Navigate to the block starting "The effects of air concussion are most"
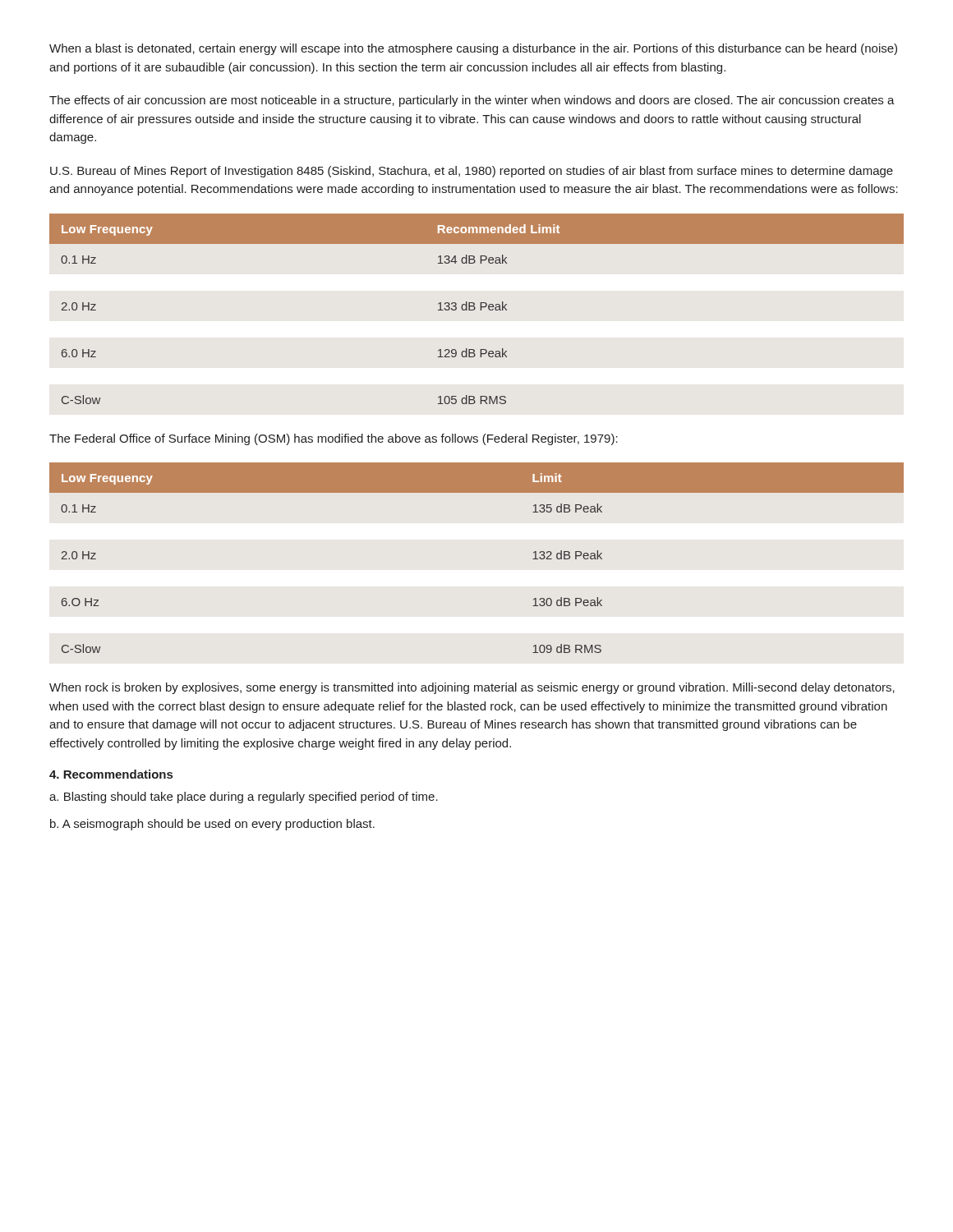 click(472, 118)
